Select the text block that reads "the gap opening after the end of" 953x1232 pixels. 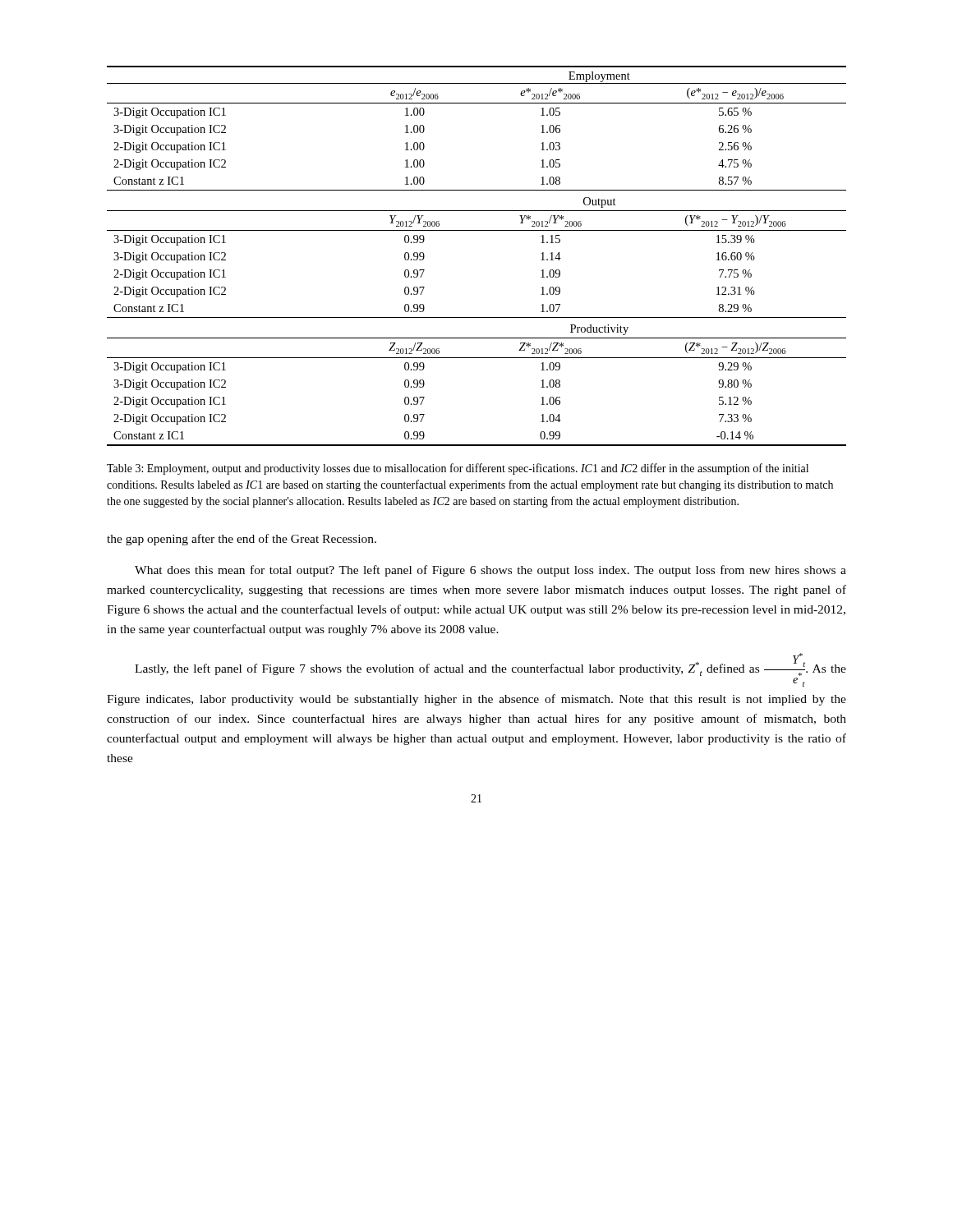(242, 538)
